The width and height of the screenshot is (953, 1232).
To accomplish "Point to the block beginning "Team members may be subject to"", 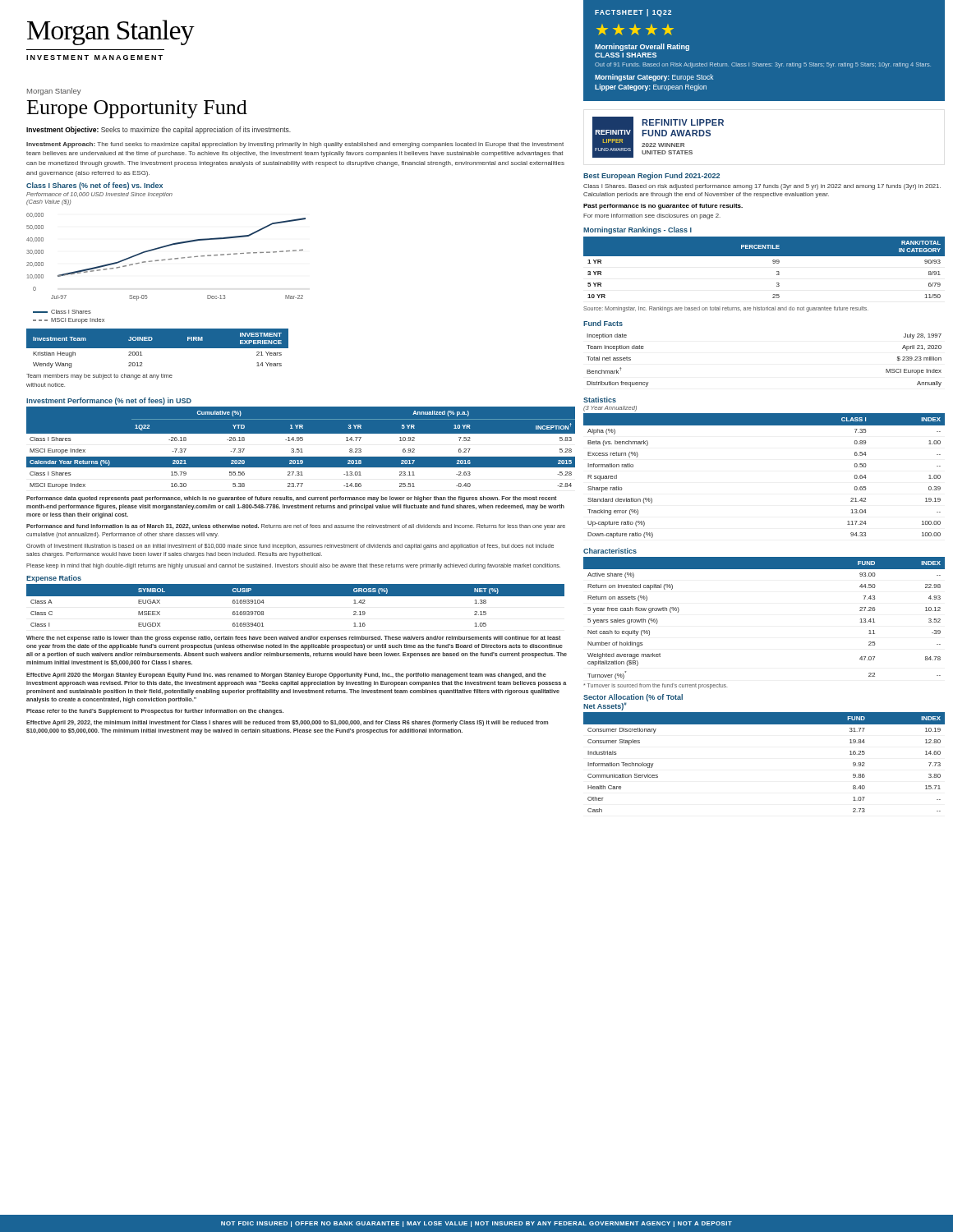I will click(x=99, y=380).
